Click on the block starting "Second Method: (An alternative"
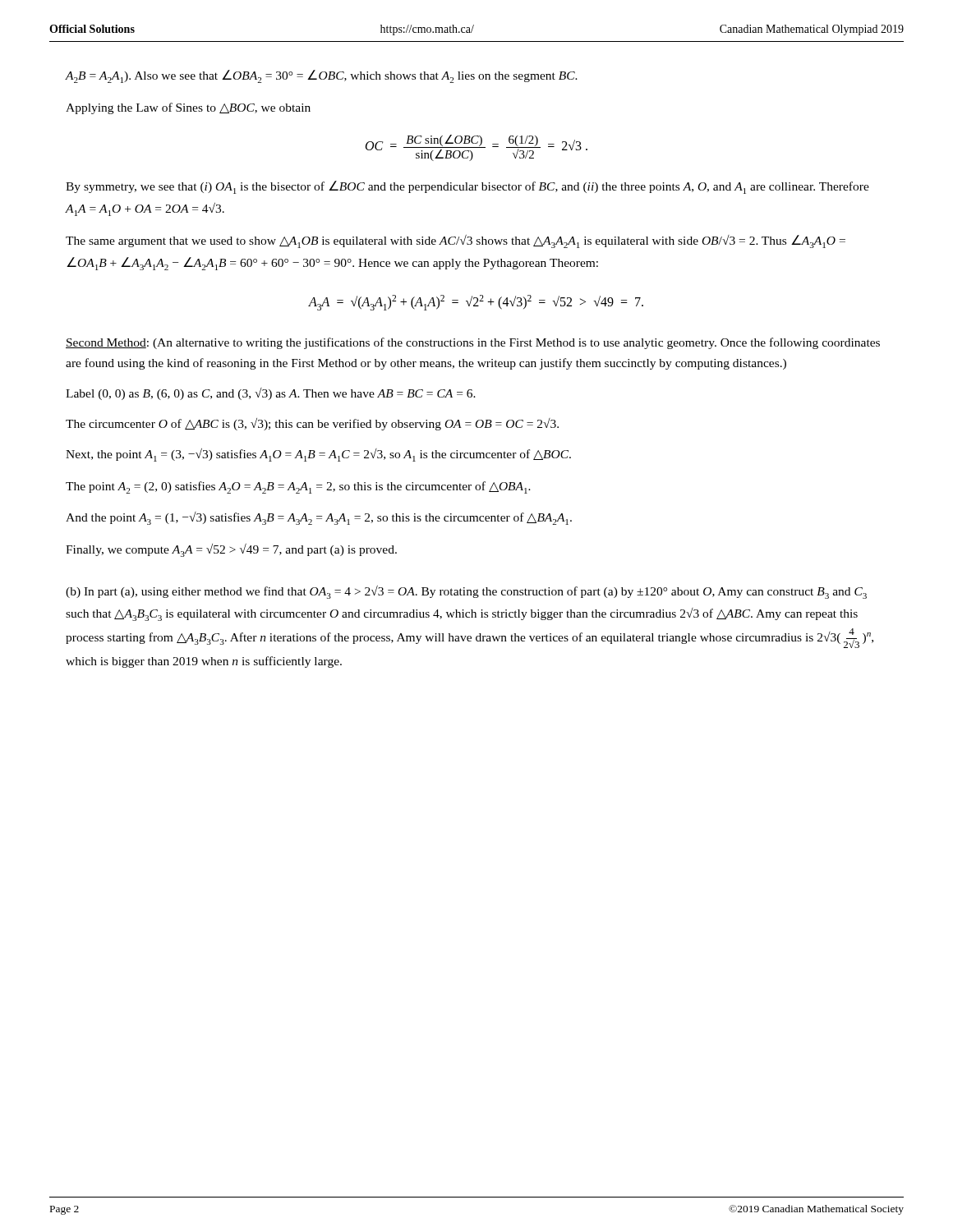The height and width of the screenshot is (1232, 953). pyautogui.click(x=476, y=353)
